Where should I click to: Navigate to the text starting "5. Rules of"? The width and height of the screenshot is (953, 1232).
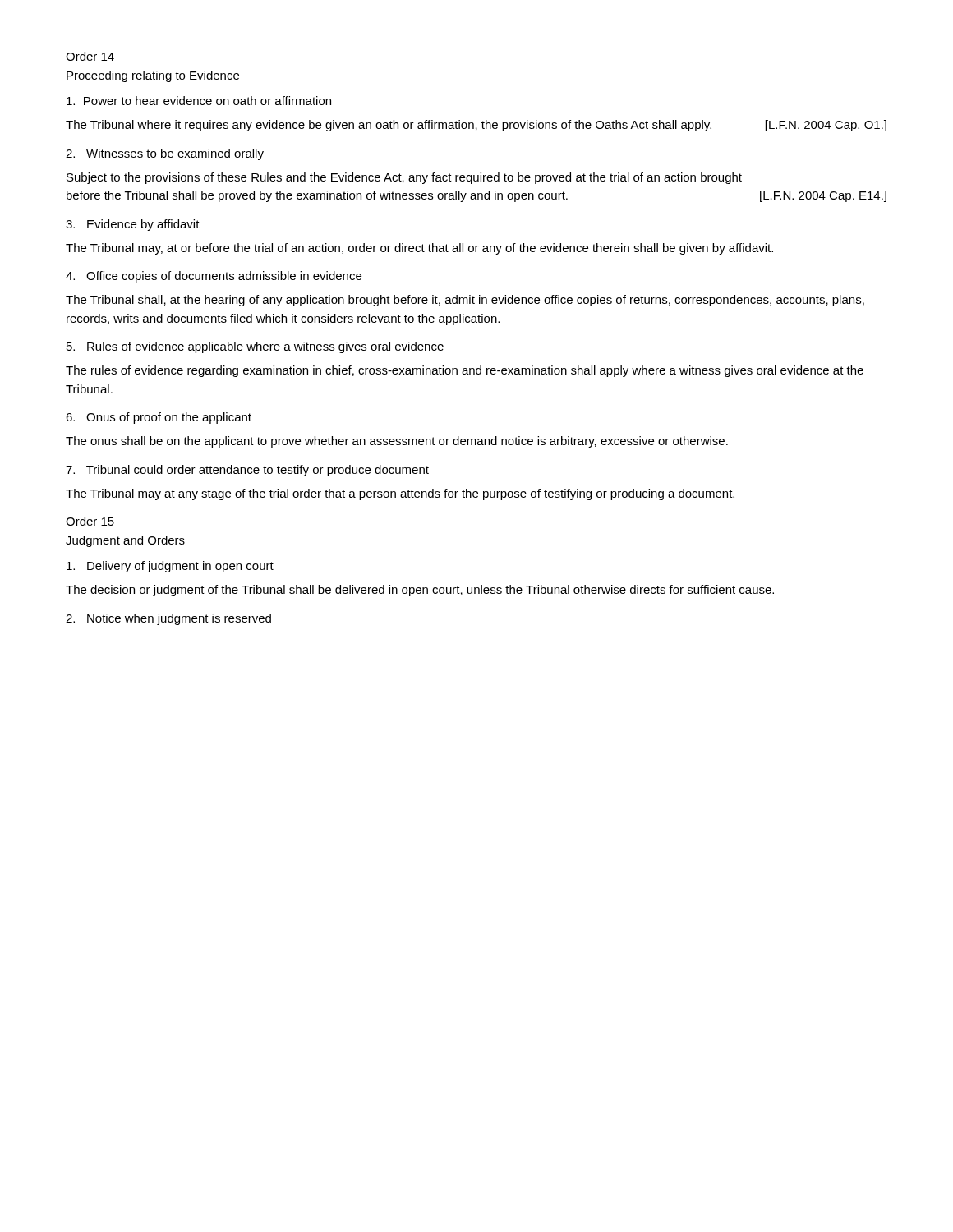255,346
